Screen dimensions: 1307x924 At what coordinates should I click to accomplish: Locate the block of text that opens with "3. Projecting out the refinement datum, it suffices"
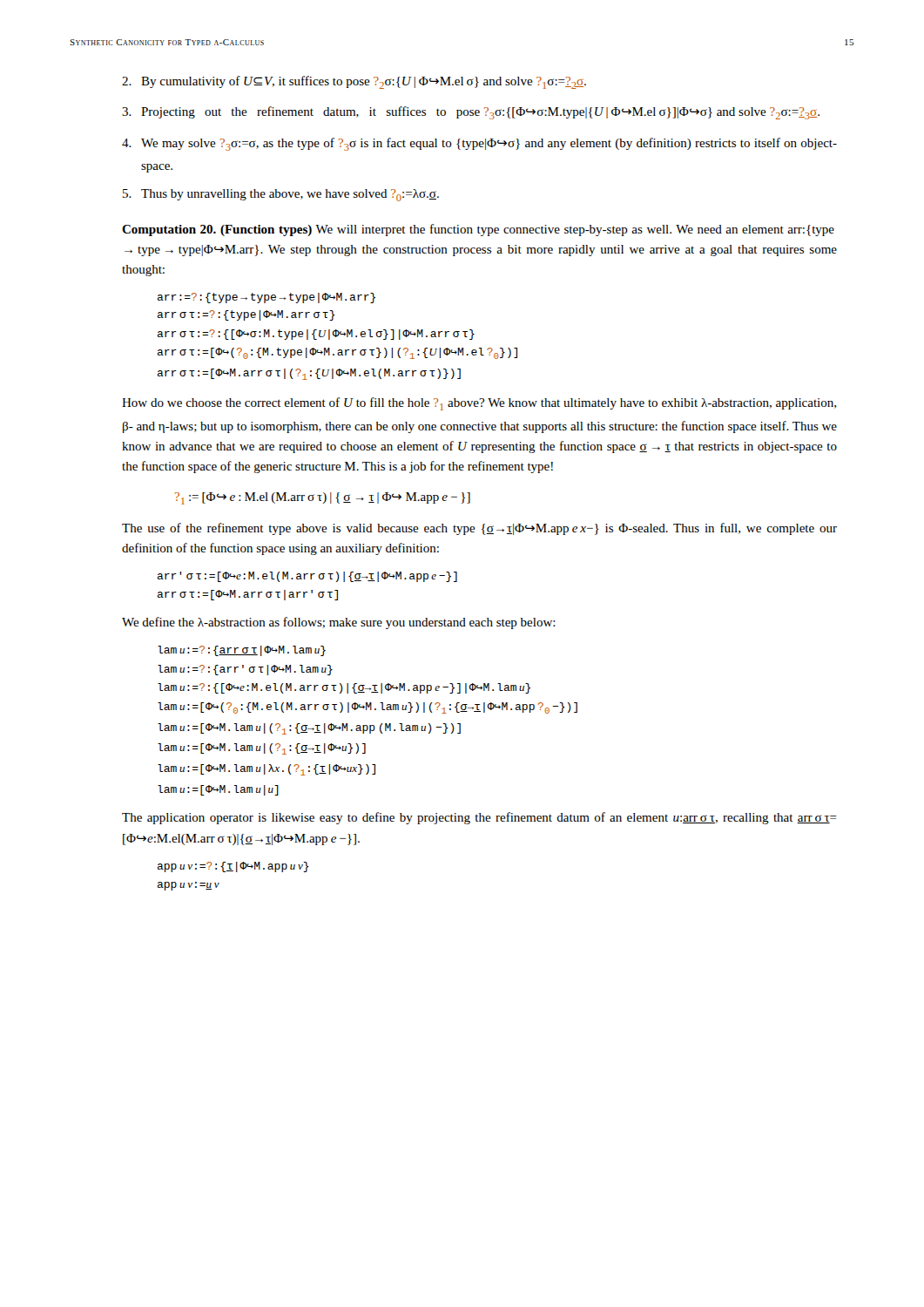point(471,114)
